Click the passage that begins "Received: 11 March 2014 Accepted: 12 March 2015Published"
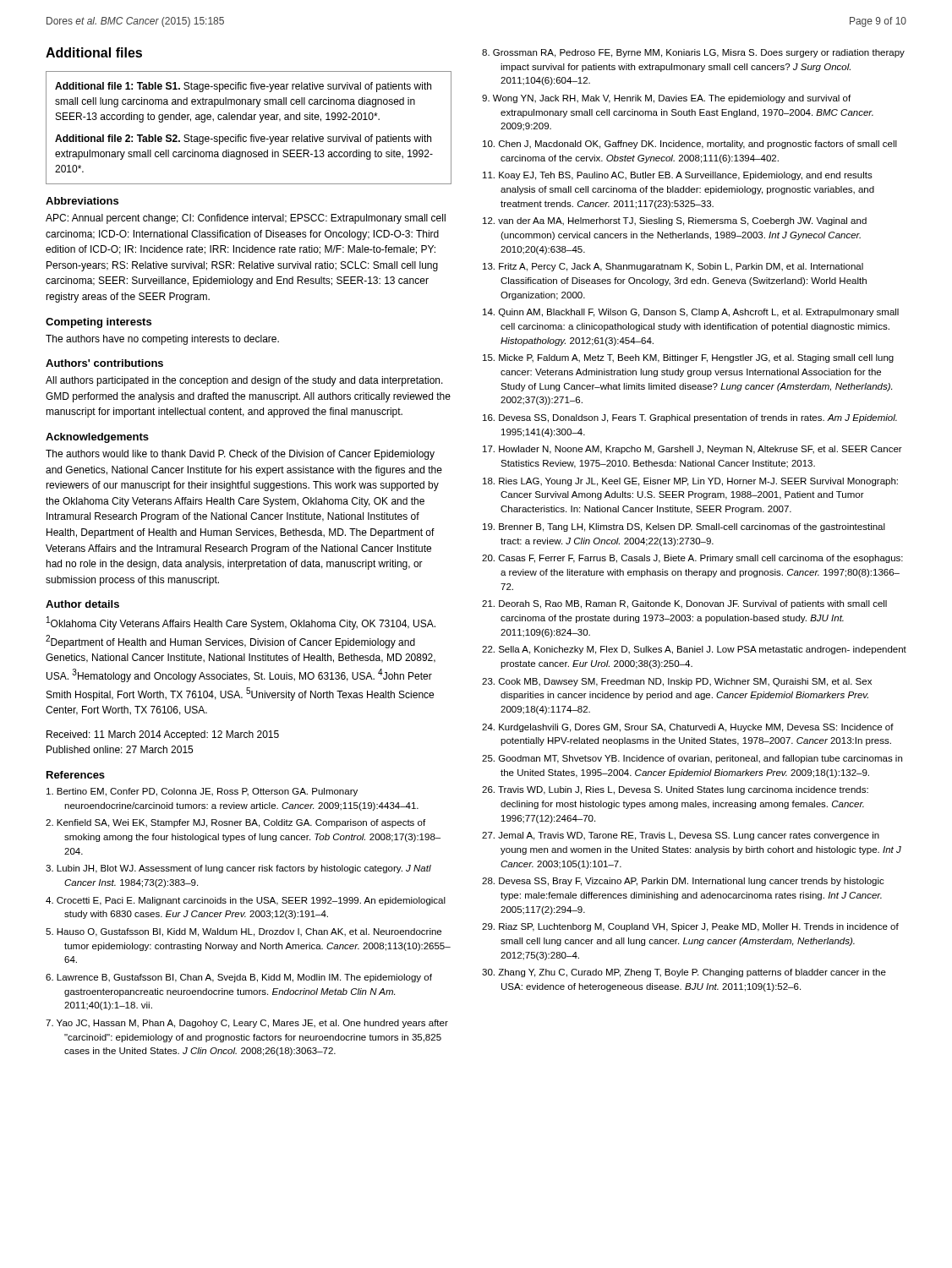The height and width of the screenshot is (1268, 952). (x=249, y=743)
